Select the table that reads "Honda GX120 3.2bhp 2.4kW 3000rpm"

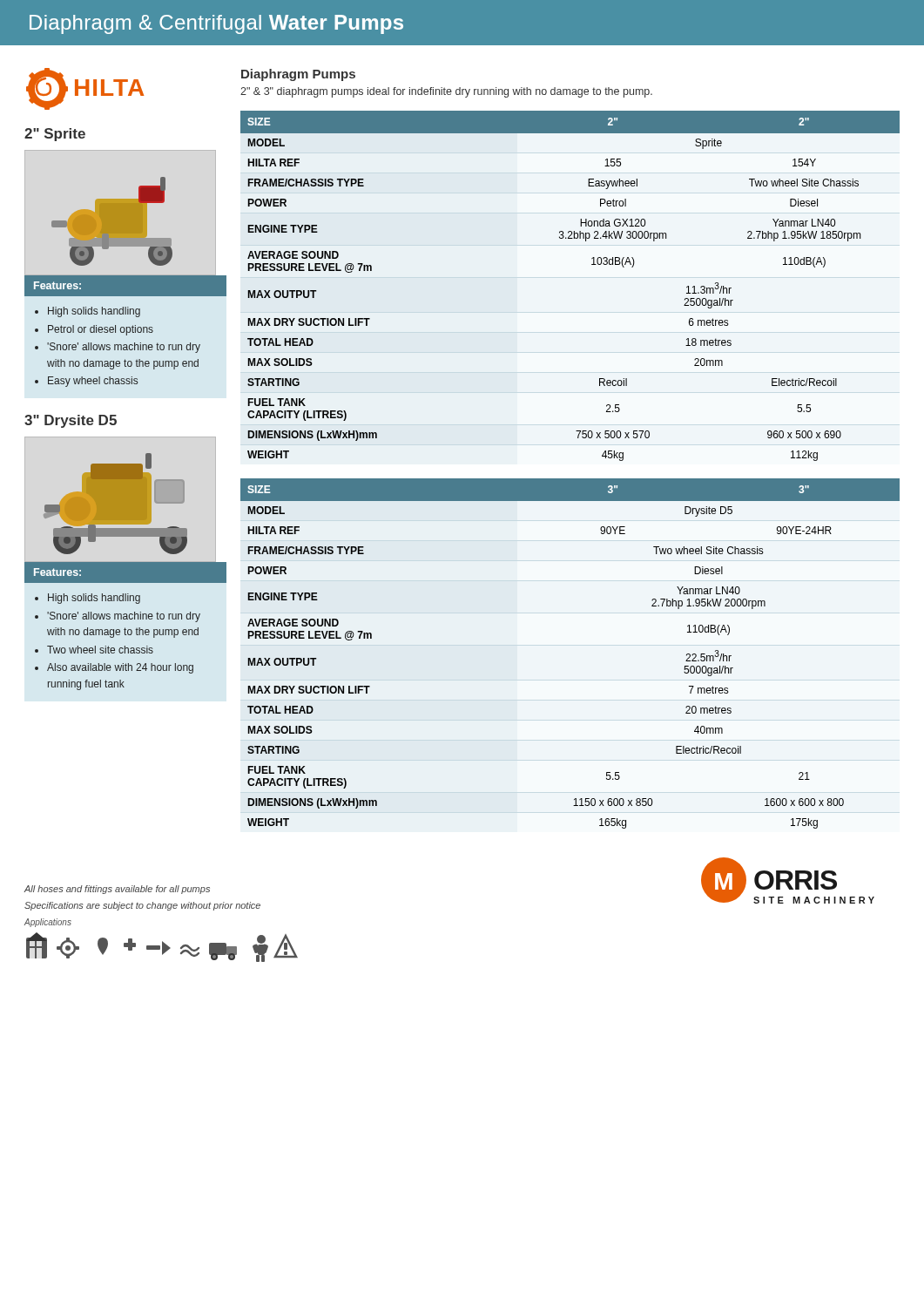(570, 287)
